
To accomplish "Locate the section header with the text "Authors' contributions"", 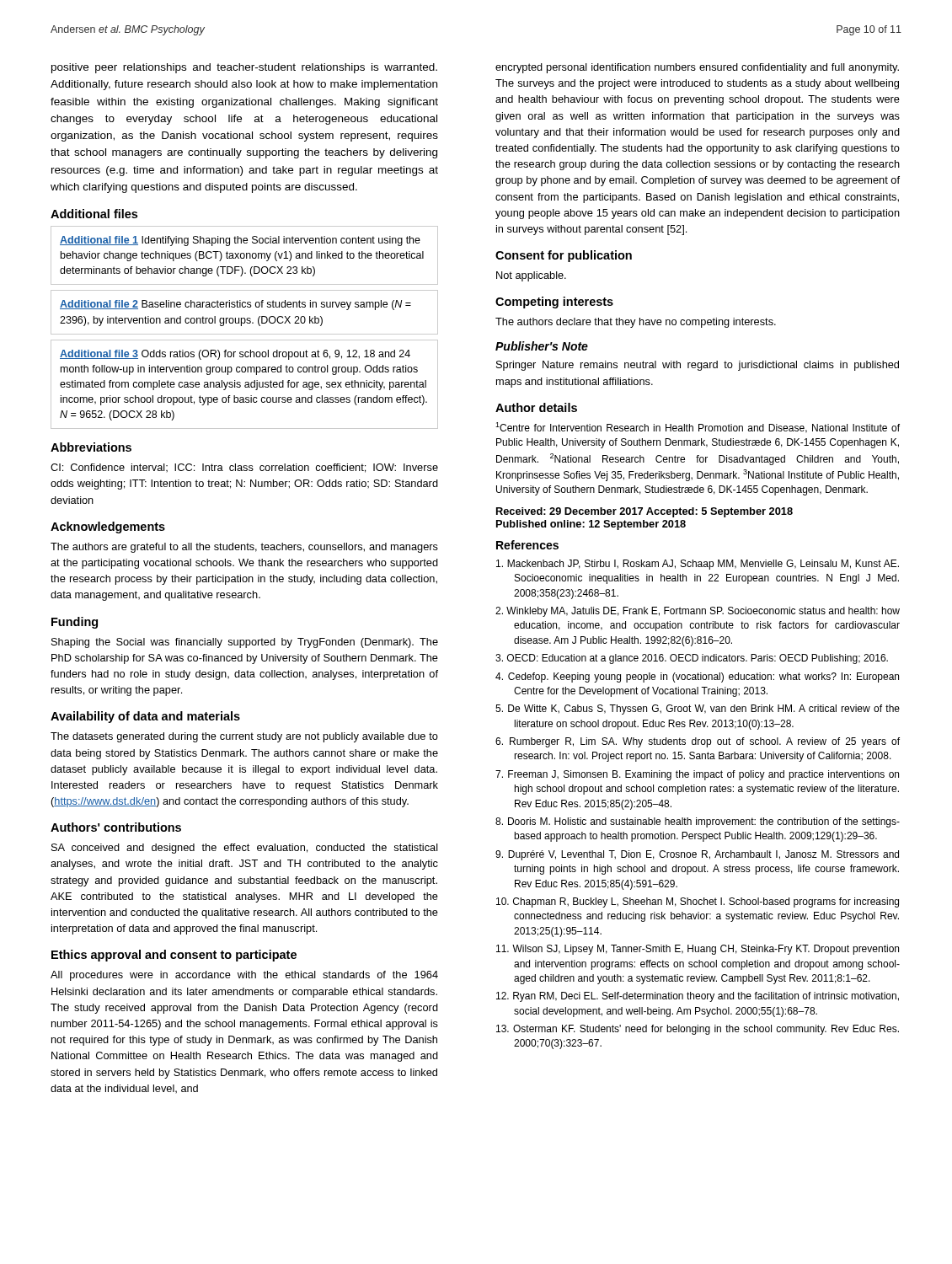I will click(x=116, y=828).
